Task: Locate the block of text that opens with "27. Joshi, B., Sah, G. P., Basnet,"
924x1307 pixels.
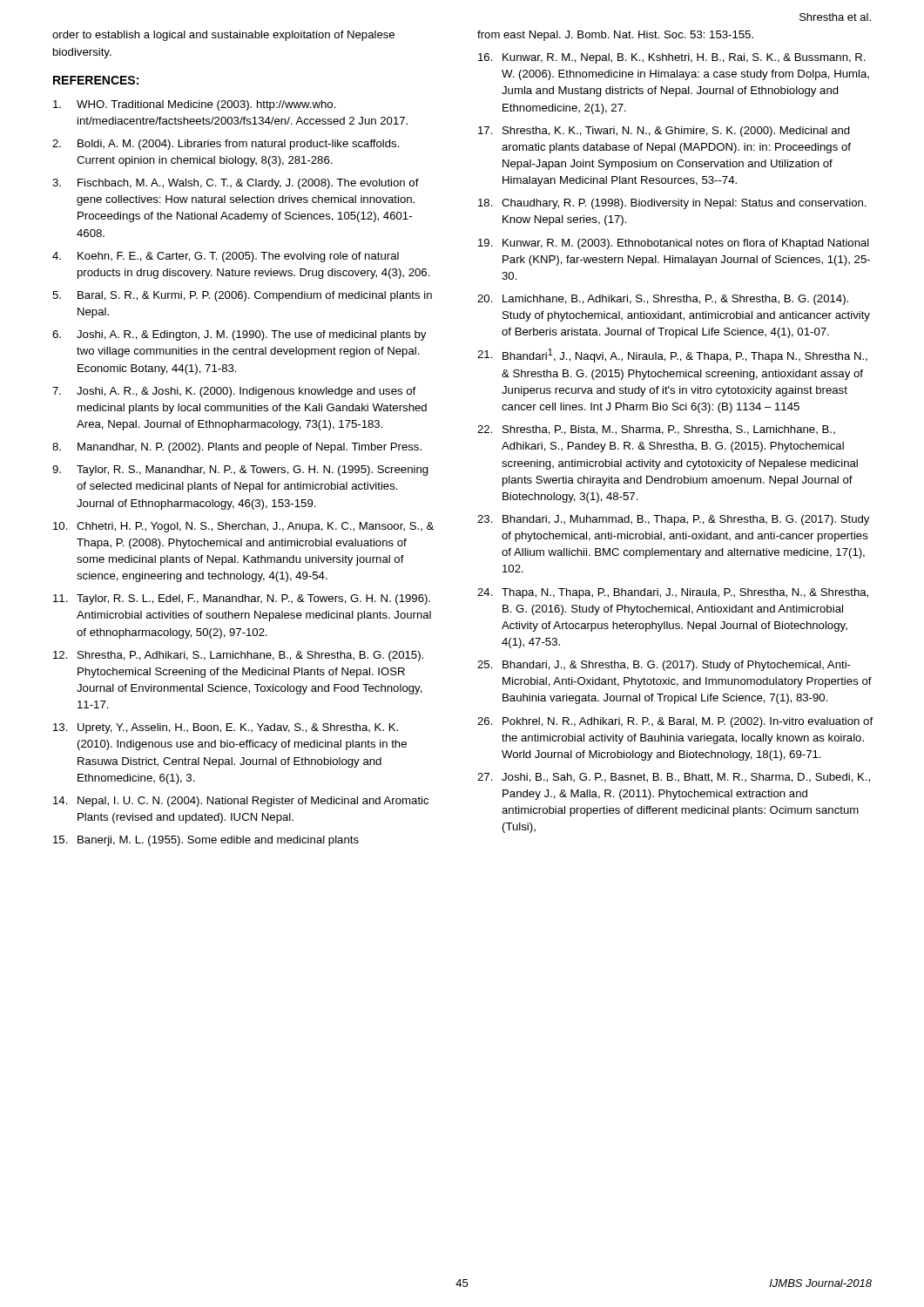Action: coord(675,802)
